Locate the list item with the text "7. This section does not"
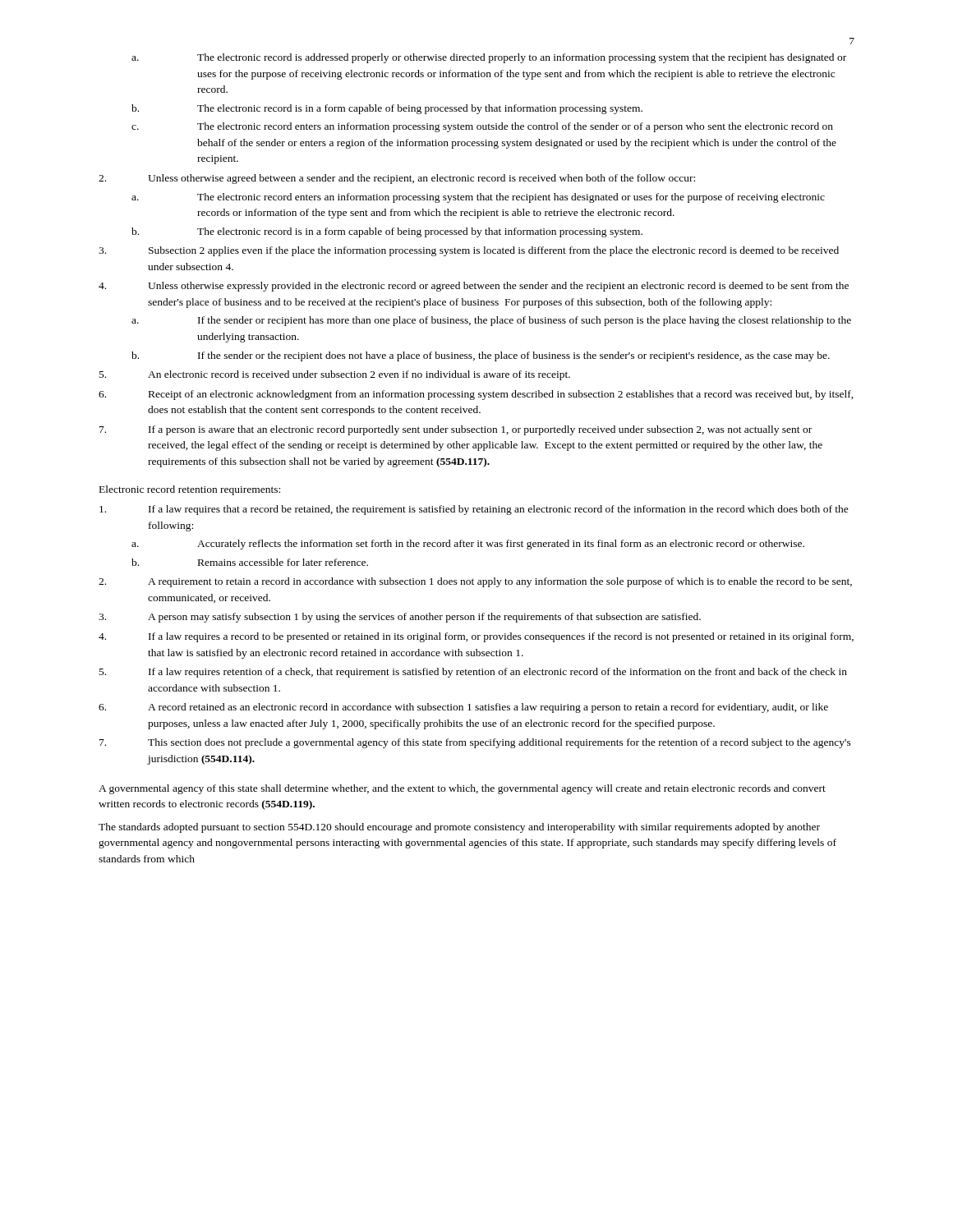The height and width of the screenshot is (1232, 953). click(x=476, y=751)
